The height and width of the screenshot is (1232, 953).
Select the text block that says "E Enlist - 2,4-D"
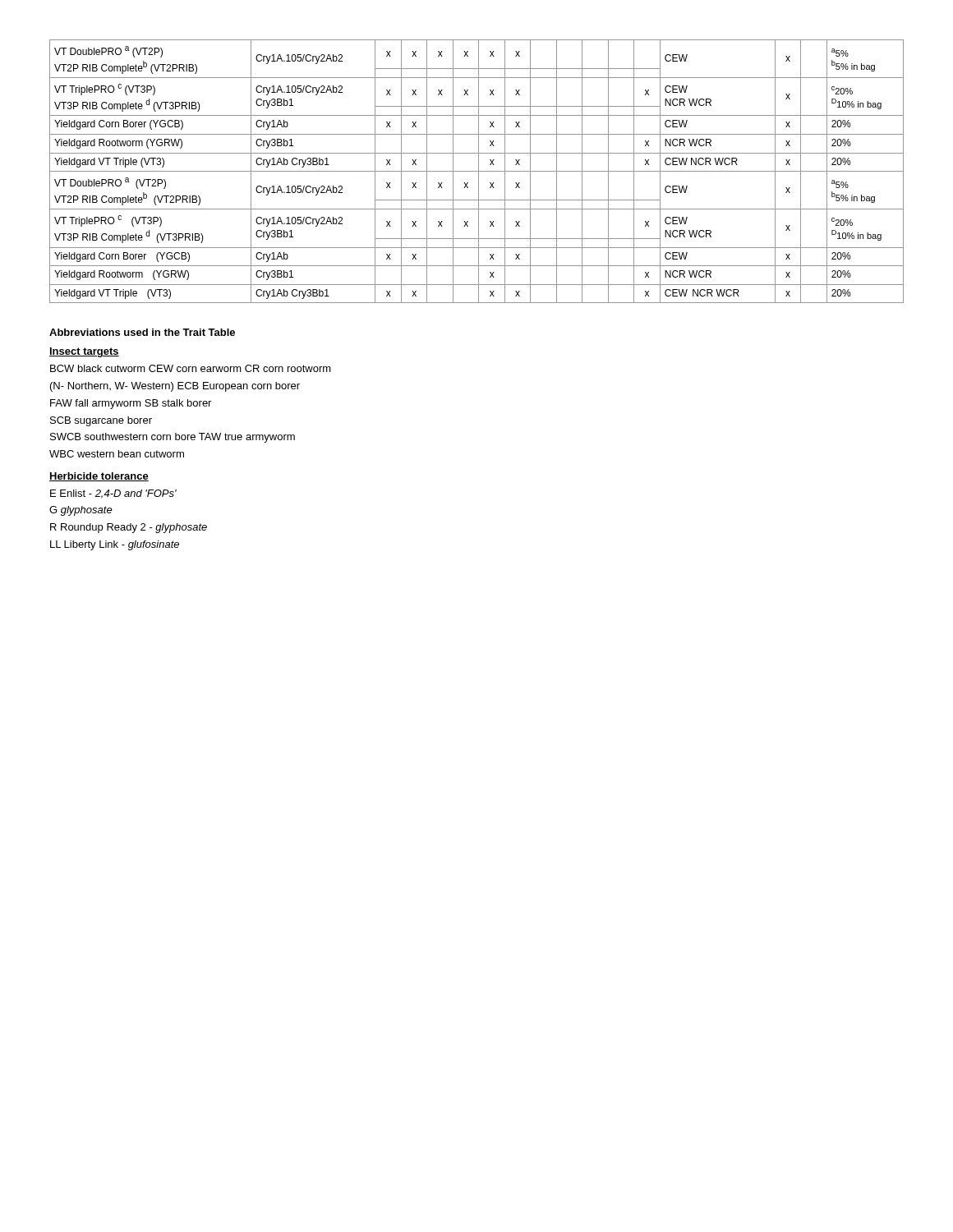click(113, 494)
